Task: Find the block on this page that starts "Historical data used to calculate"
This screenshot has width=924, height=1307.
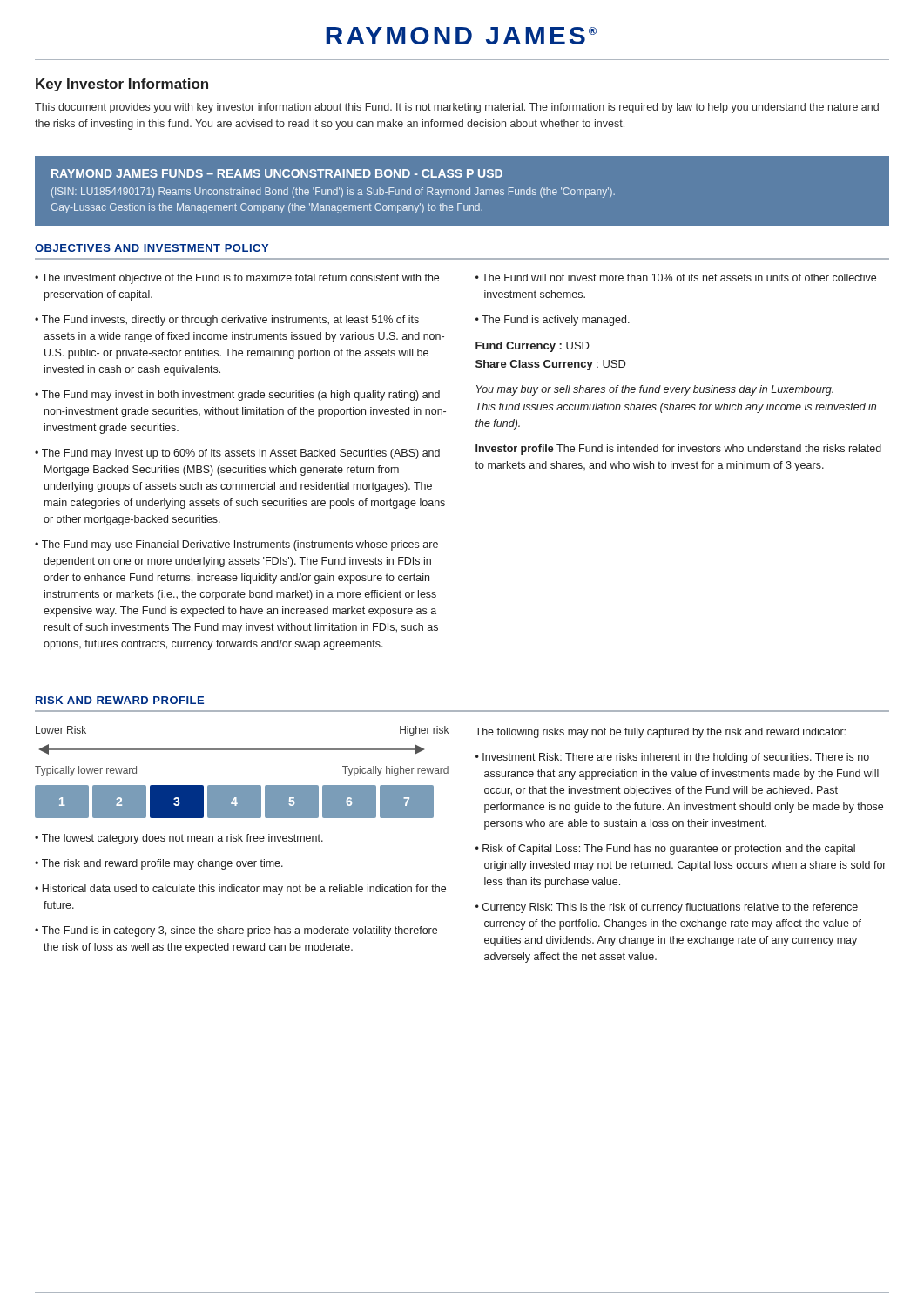Action: 244,897
